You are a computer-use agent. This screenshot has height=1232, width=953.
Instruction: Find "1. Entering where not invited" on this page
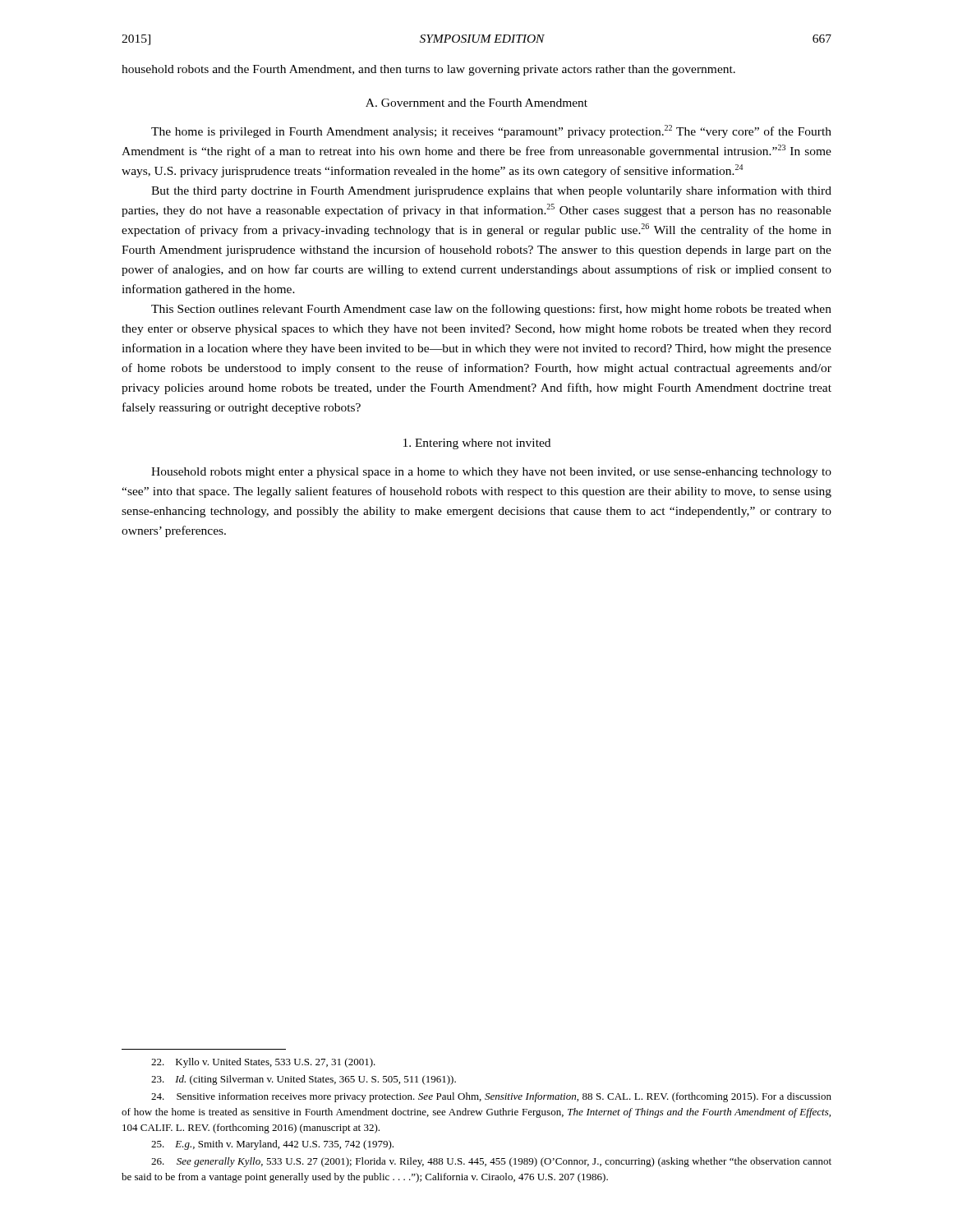tap(476, 442)
